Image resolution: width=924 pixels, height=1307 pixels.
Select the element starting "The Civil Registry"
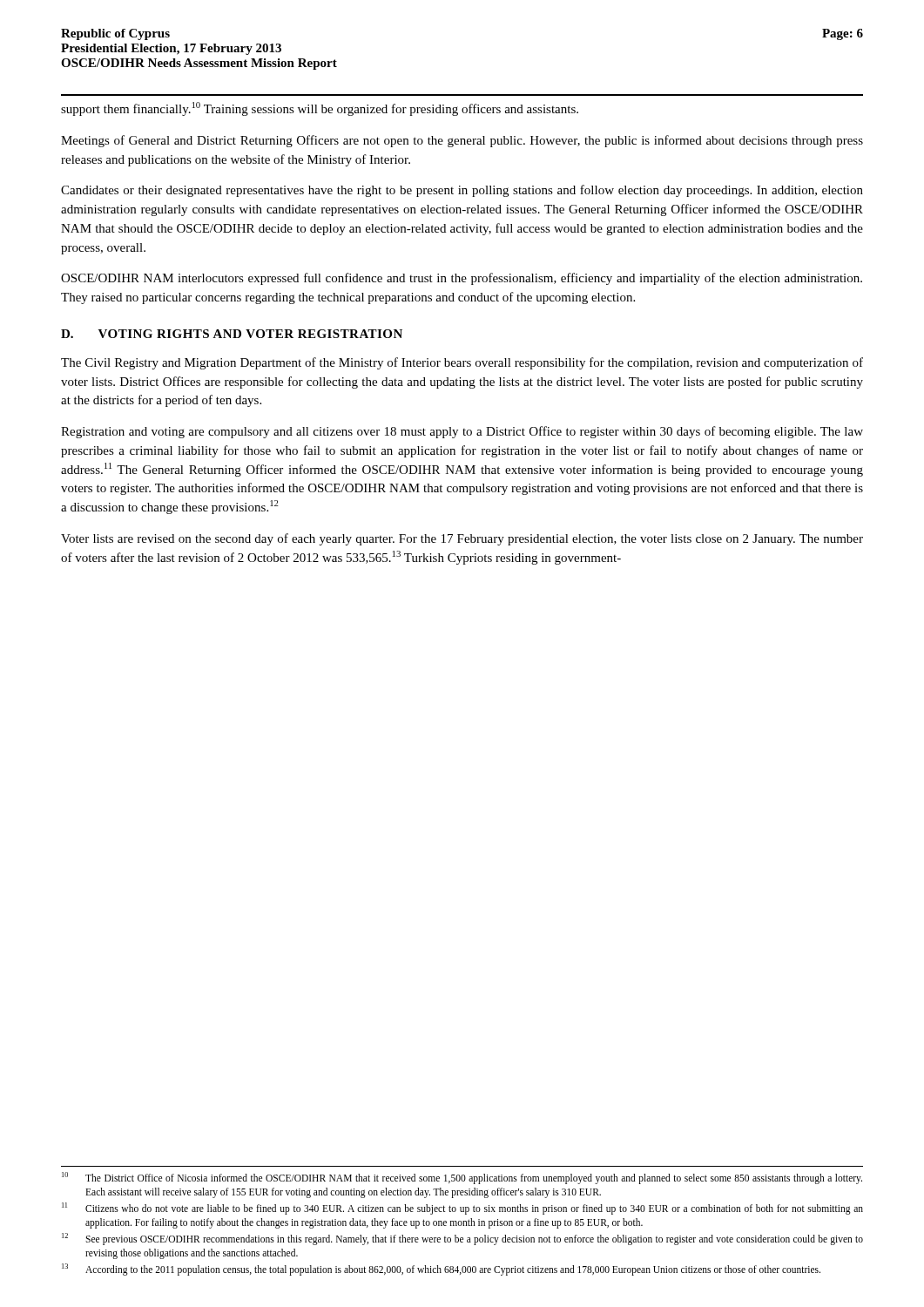click(x=462, y=381)
